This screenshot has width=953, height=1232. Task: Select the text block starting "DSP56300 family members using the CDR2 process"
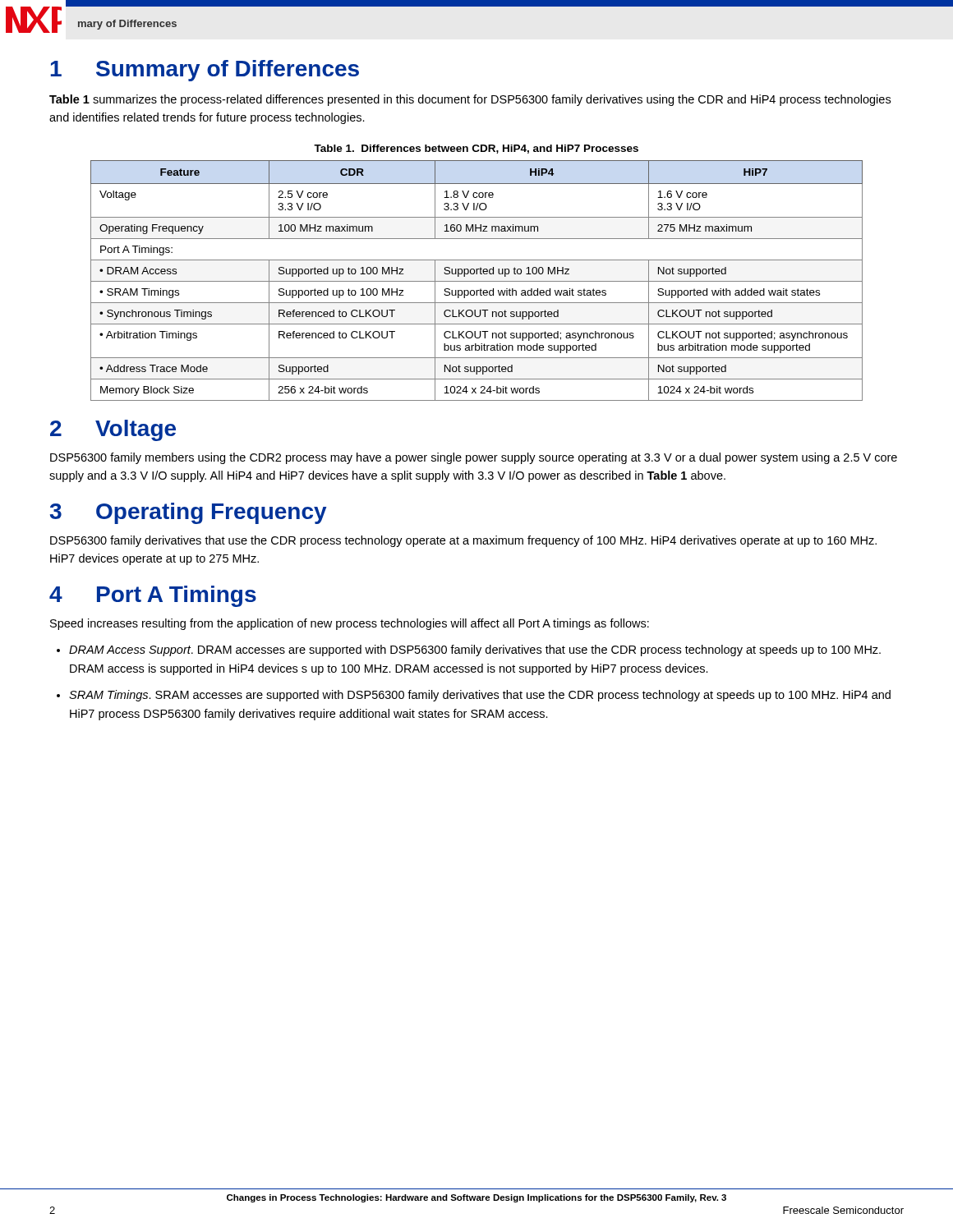[473, 467]
